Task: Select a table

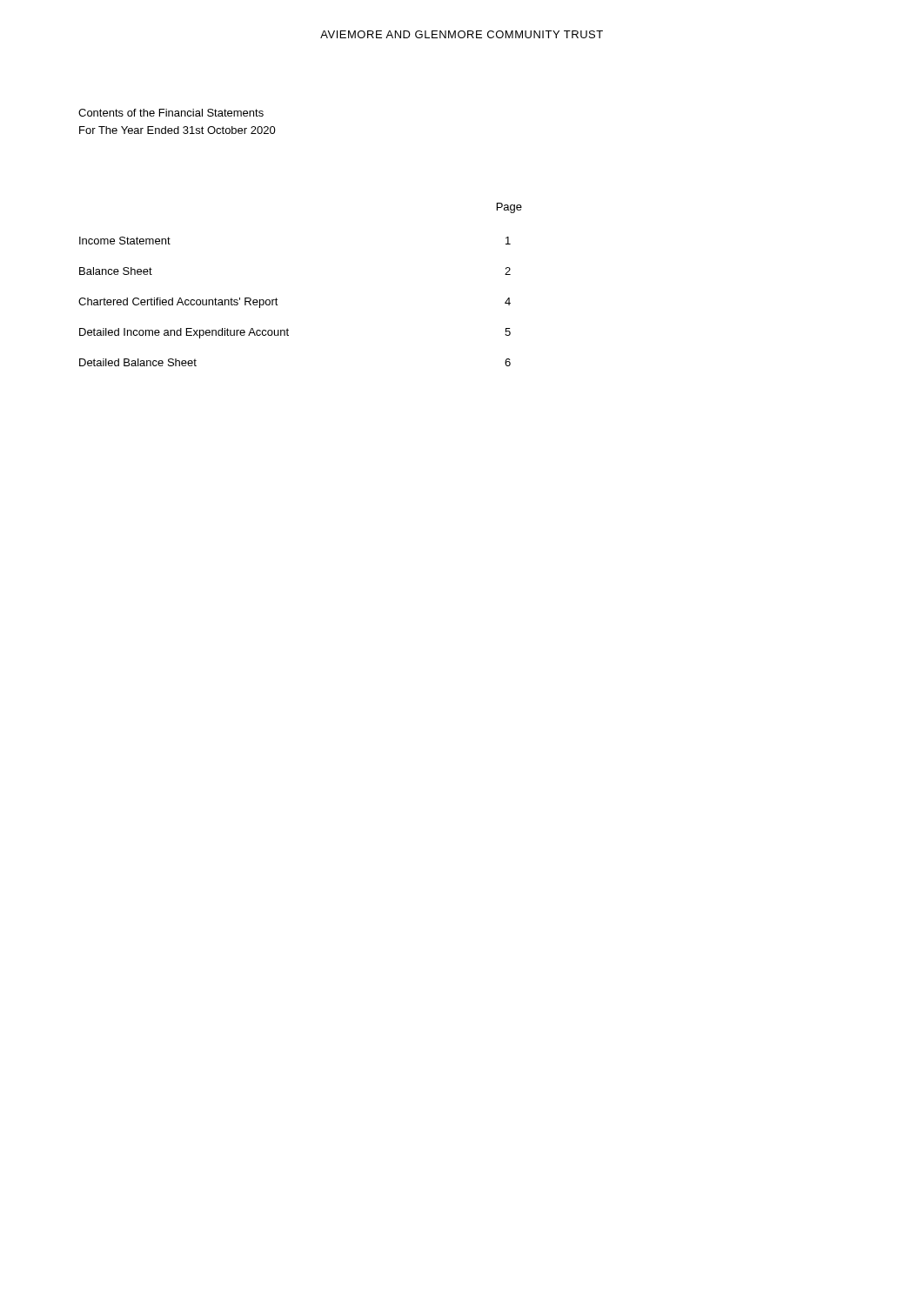Action: point(305,289)
